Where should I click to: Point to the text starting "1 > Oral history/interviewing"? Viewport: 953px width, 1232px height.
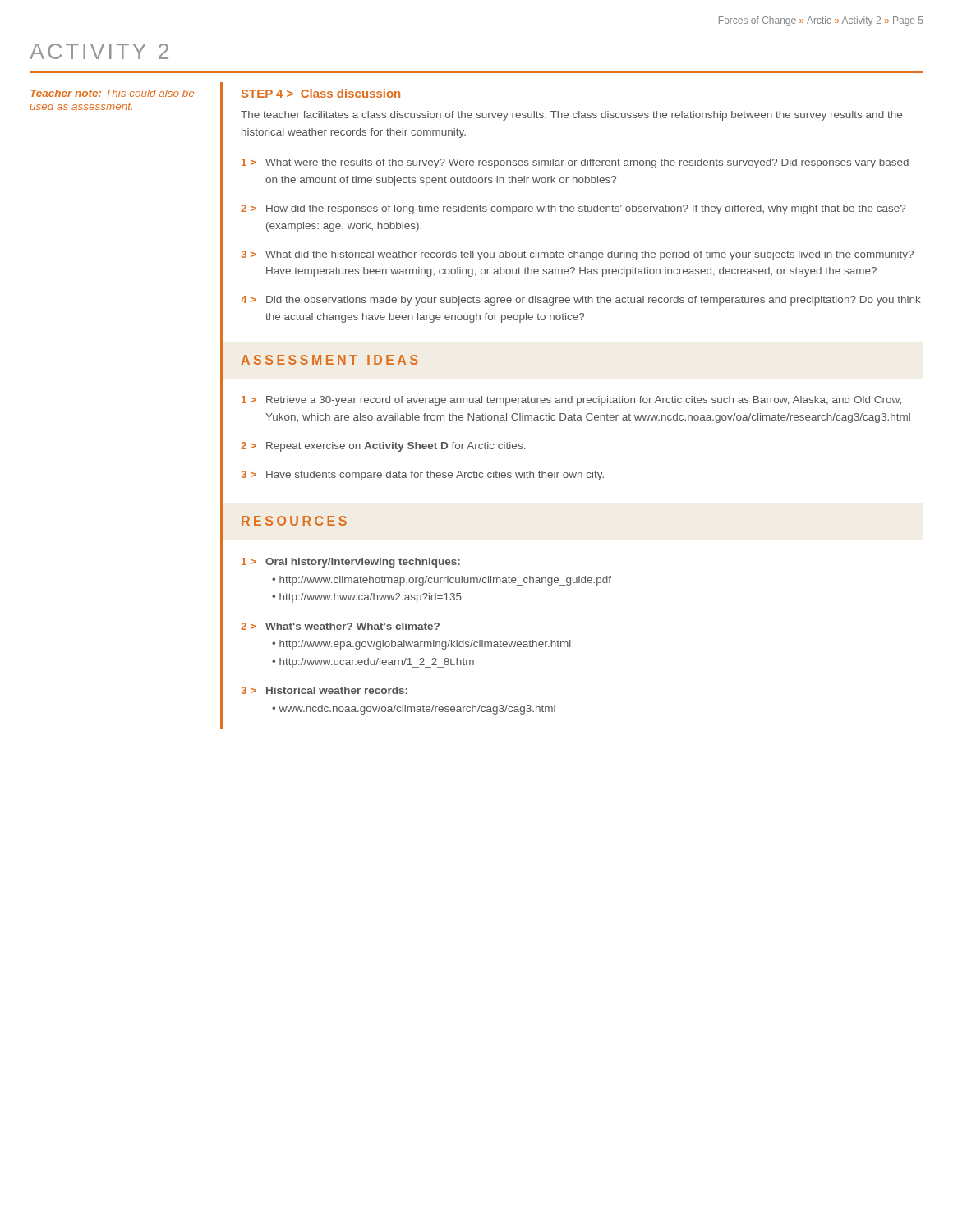(426, 579)
